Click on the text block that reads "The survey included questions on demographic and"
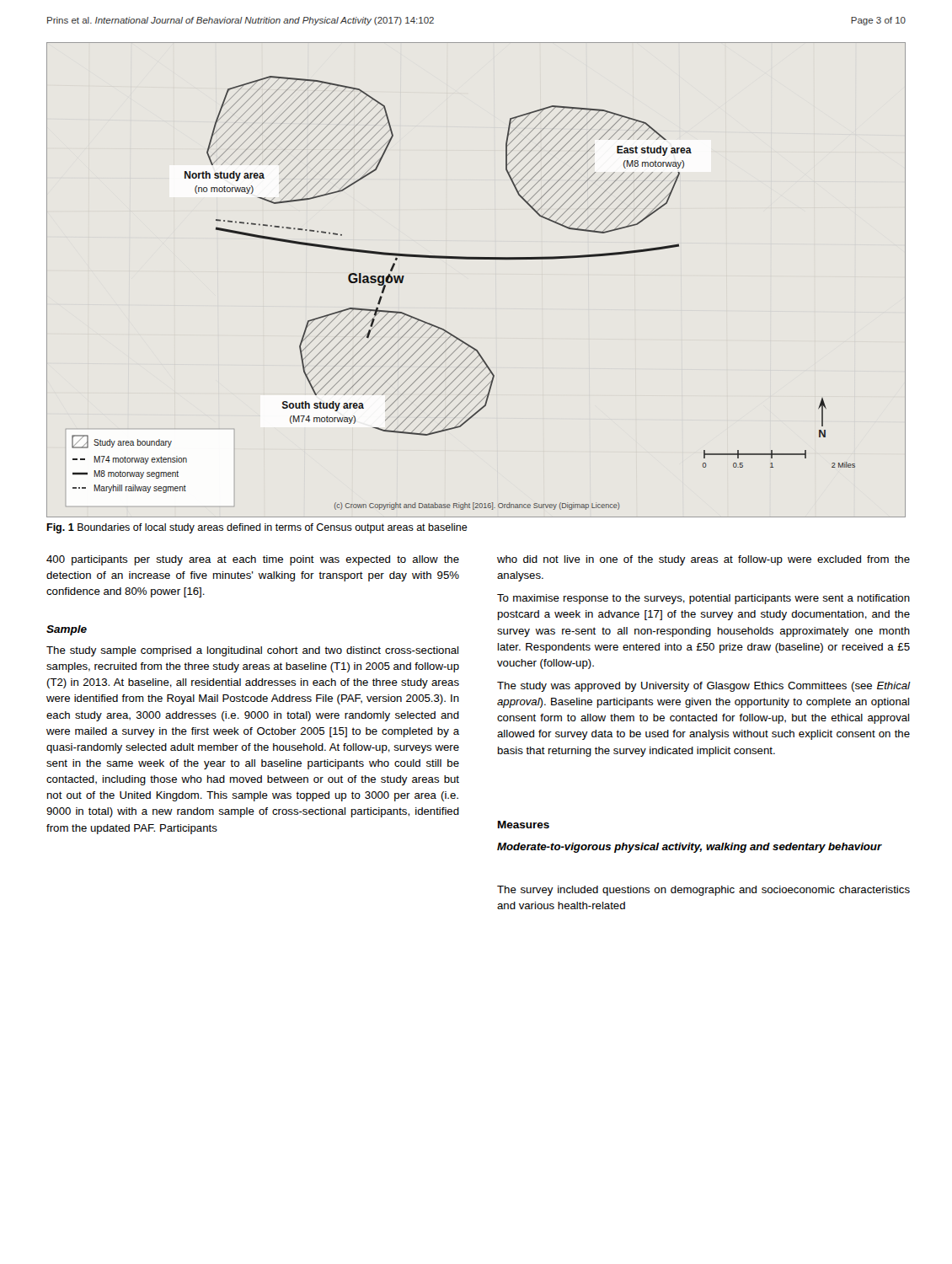 (703, 898)
